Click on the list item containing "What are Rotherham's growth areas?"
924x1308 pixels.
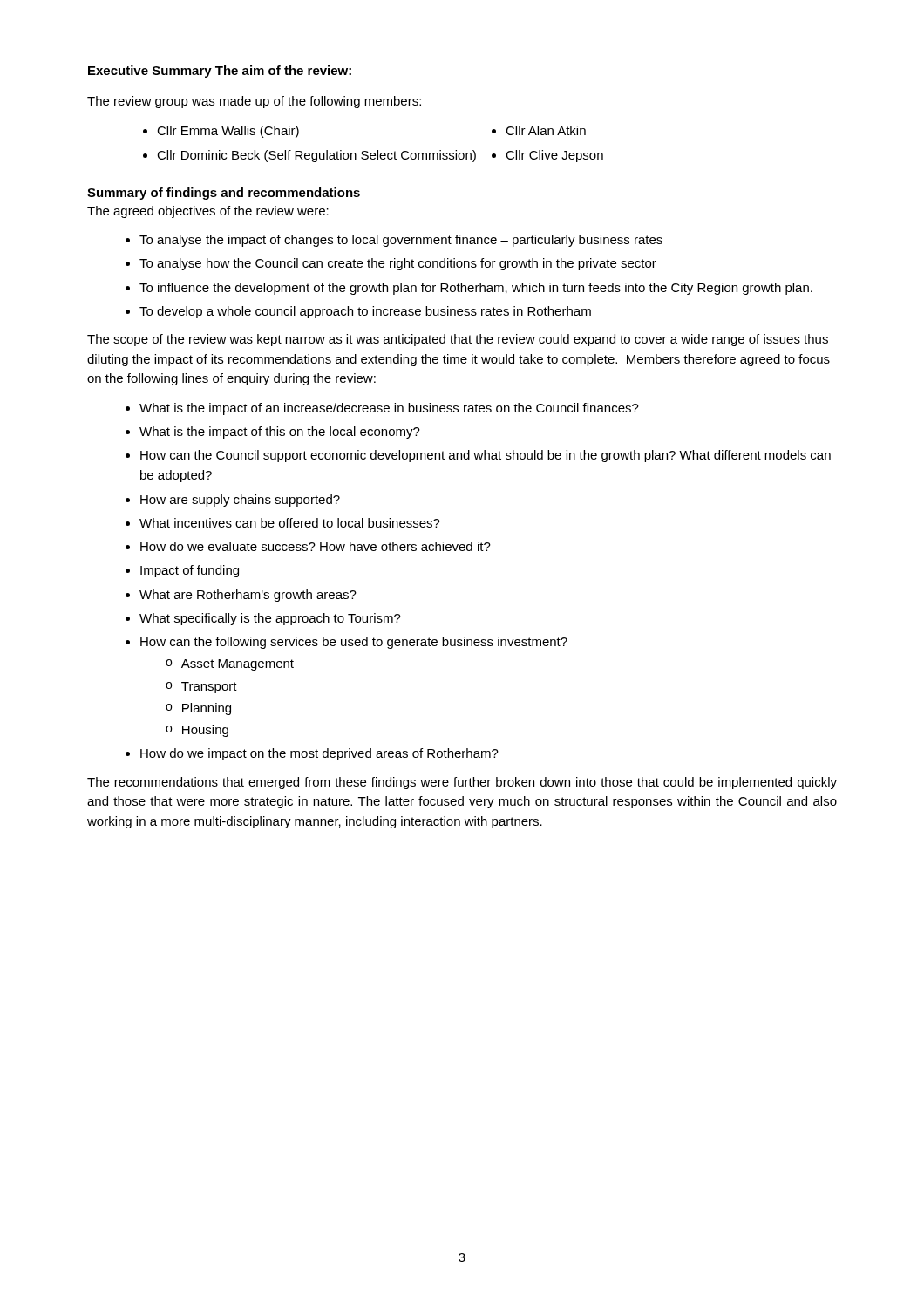tap(248, 594)
